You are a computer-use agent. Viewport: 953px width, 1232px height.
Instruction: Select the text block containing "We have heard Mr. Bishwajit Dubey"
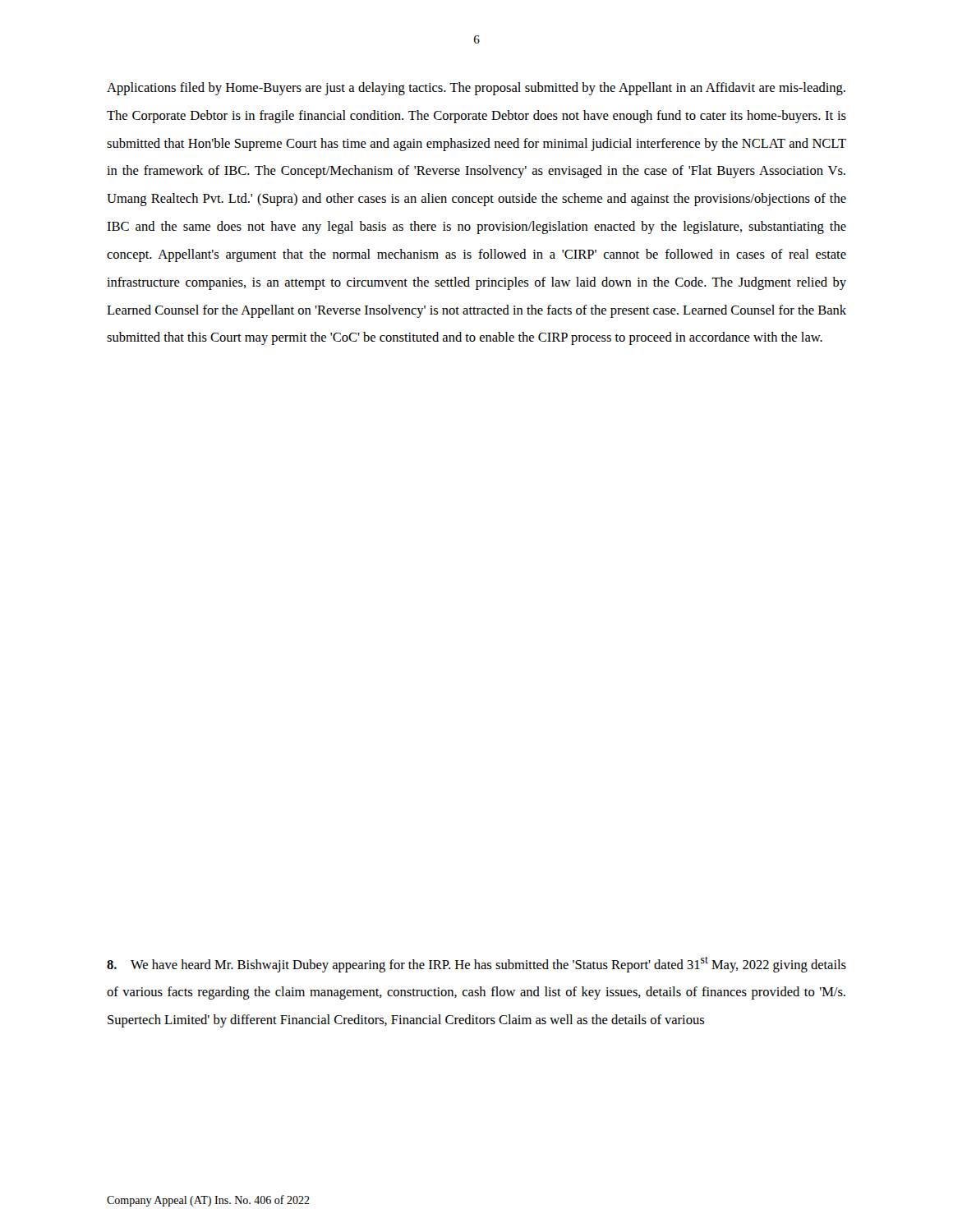[x=476, y=991]
